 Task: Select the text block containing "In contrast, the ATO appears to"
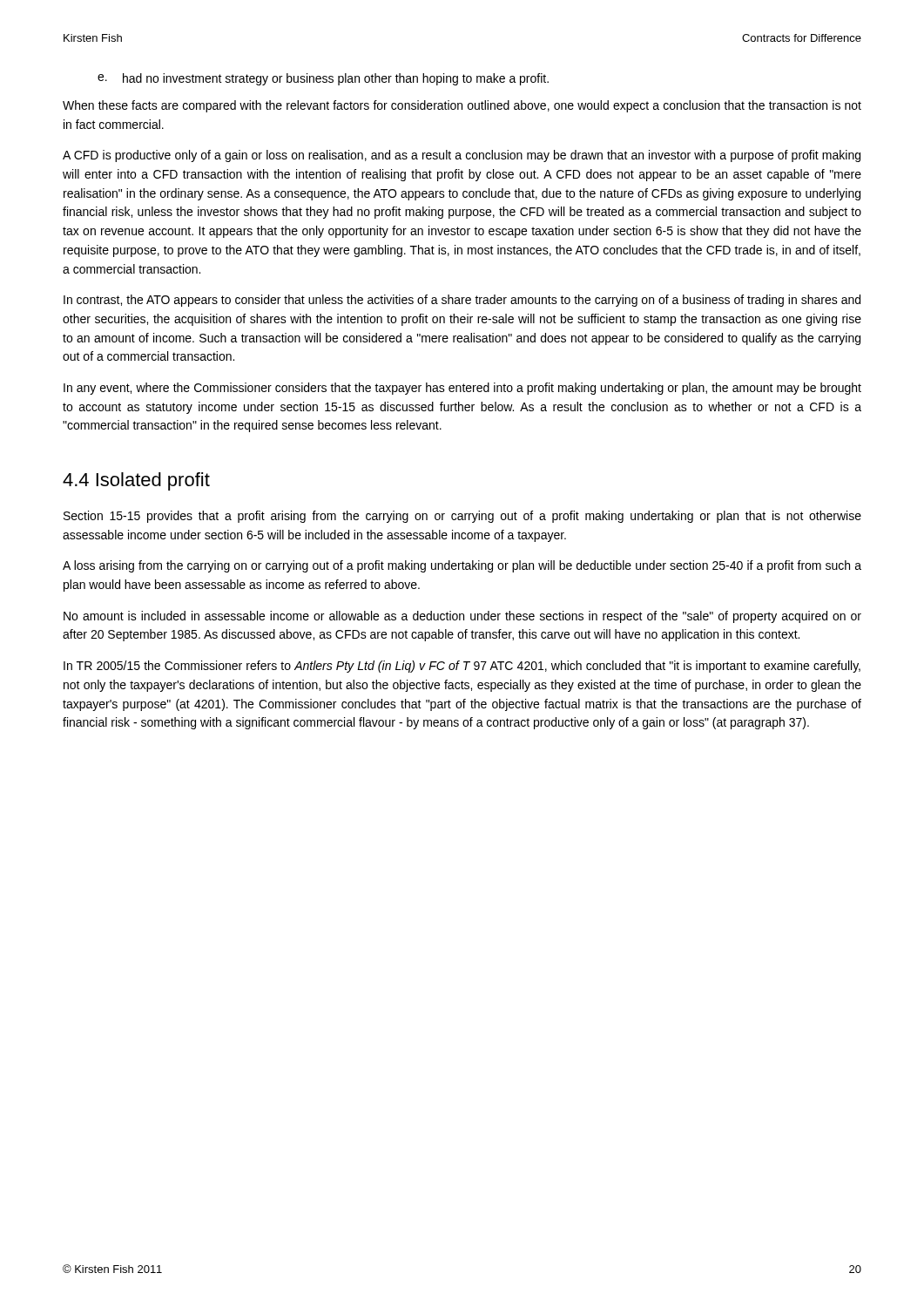click(x=462, y=329)
